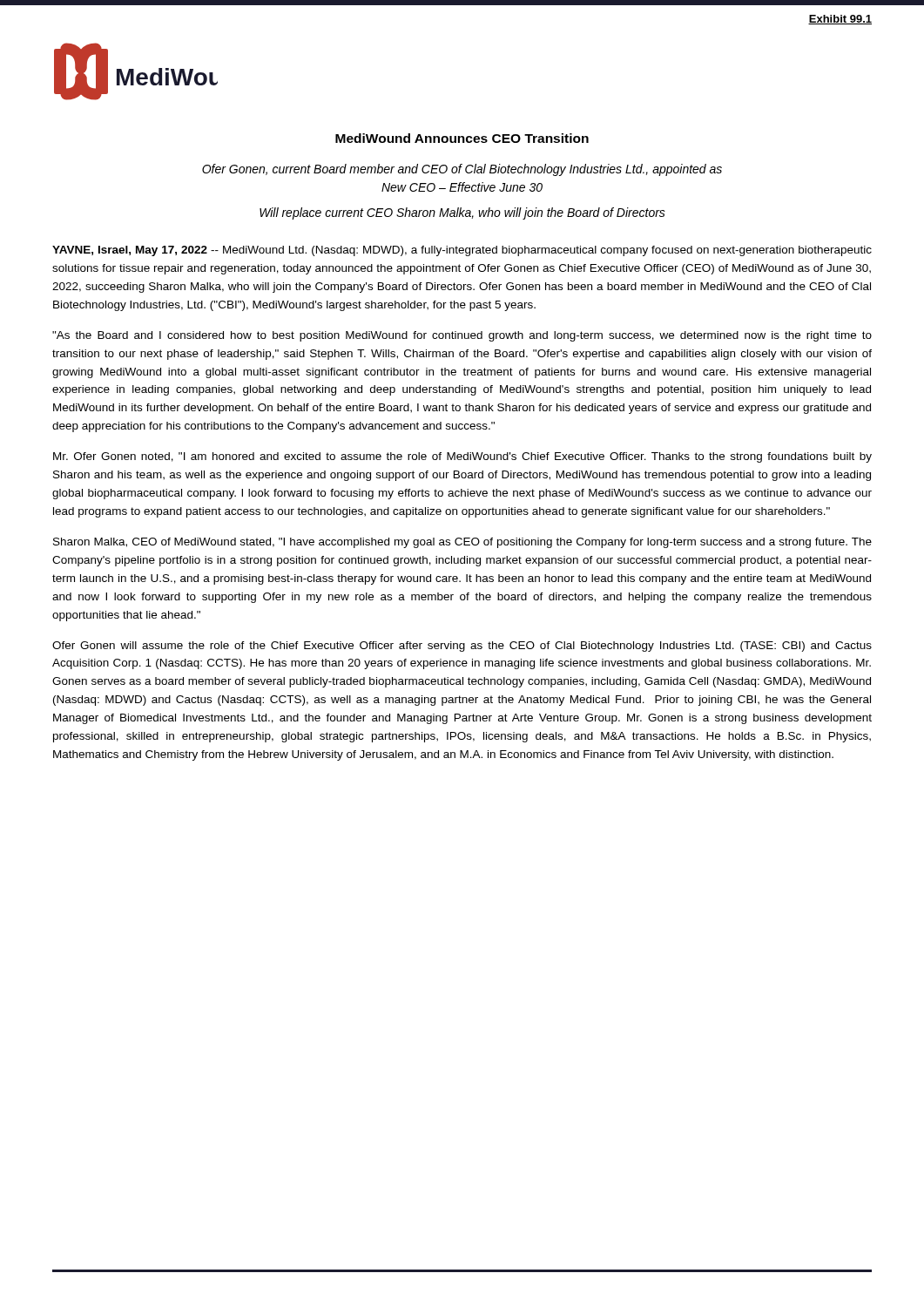Viewport: 924px width, 1307px height.
Task: Click on the text starting "Mr. Ofer Gonen noted, "I am honored"
Action: coord(462,484)
